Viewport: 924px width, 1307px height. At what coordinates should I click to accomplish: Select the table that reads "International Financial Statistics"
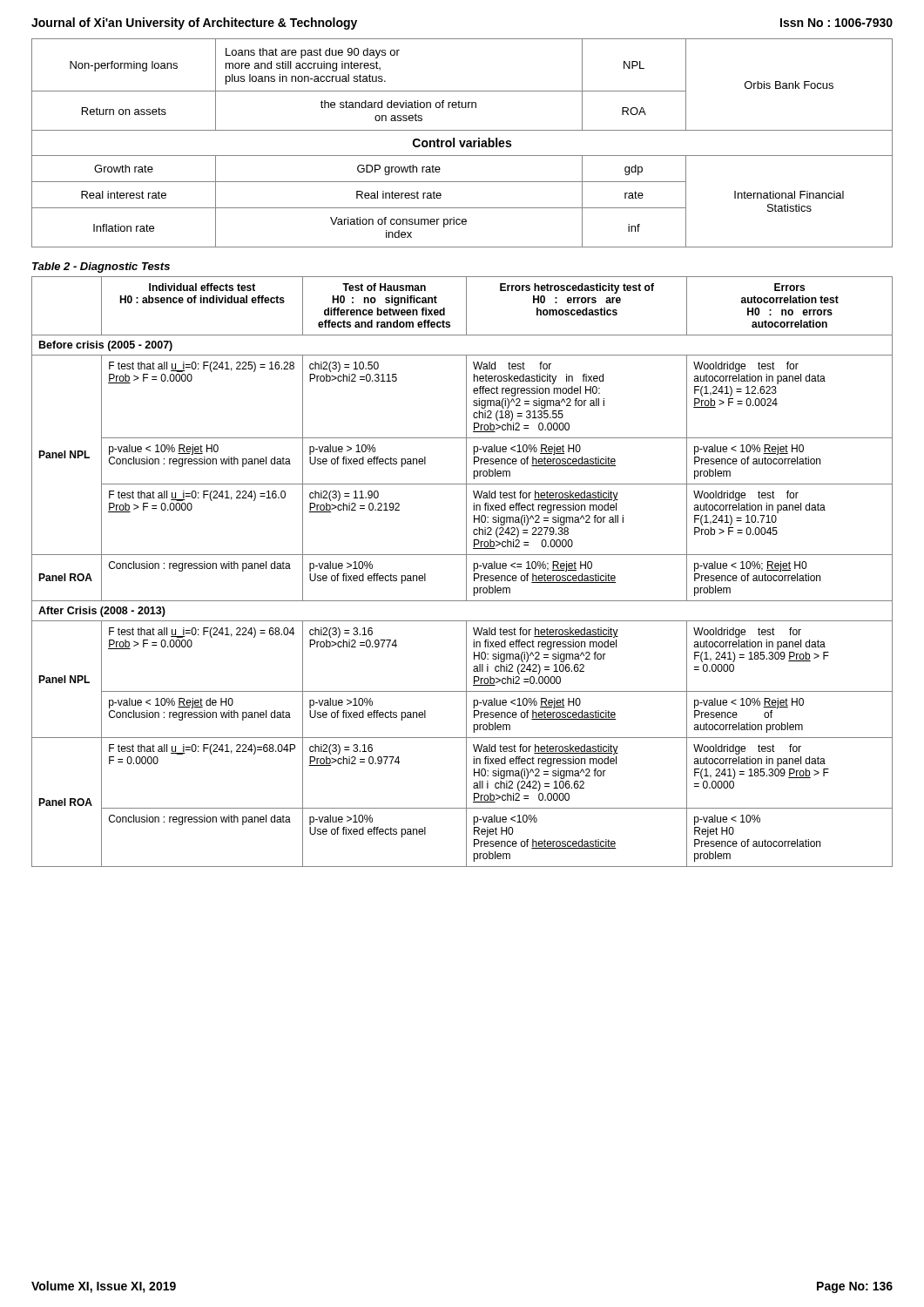tap(462, 143)
